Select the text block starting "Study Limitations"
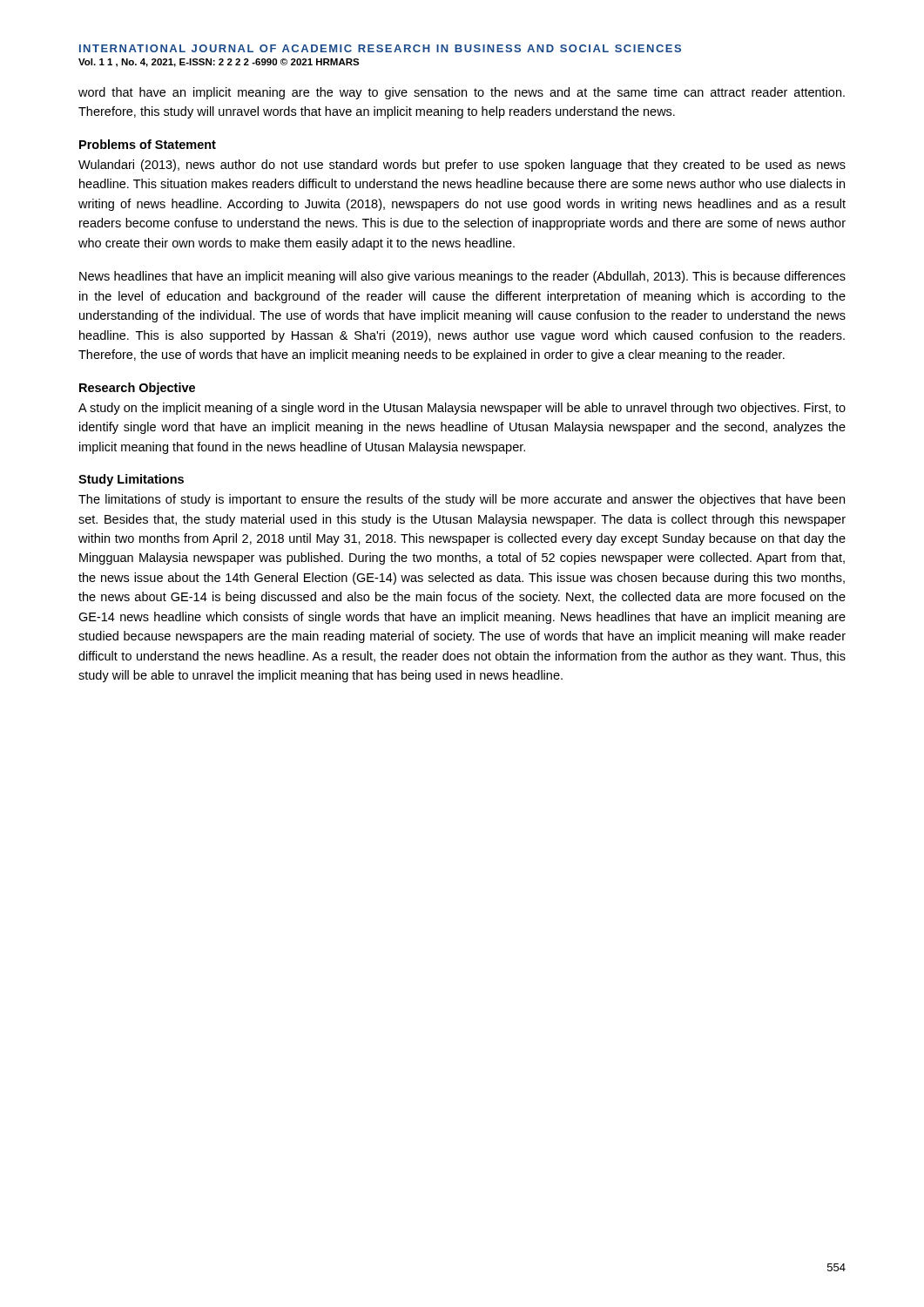Viewport: 924px width, 1307px height. pos(131,479)
